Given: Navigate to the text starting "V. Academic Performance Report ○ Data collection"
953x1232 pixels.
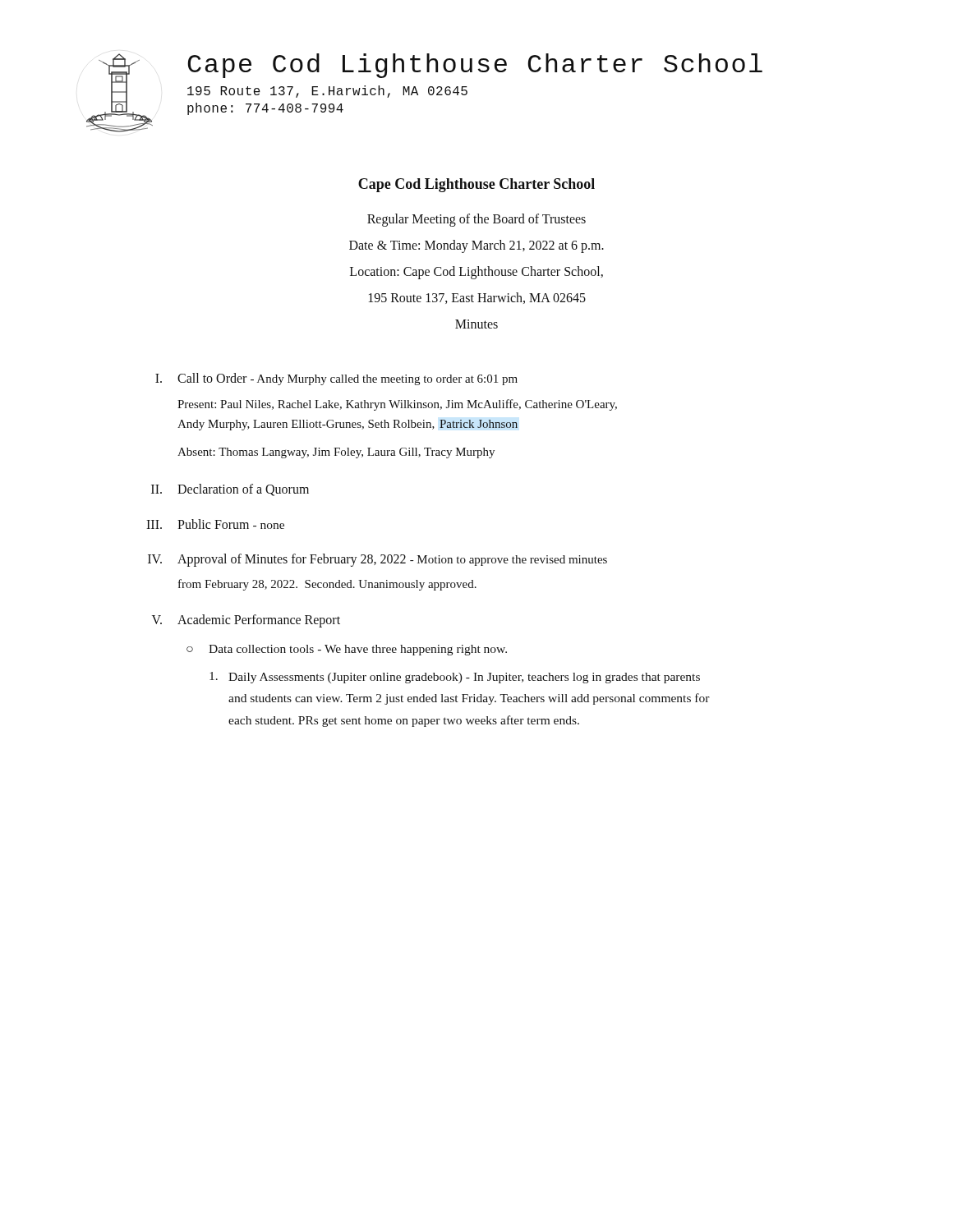Looking at the screenshot, I should point(493,672).
